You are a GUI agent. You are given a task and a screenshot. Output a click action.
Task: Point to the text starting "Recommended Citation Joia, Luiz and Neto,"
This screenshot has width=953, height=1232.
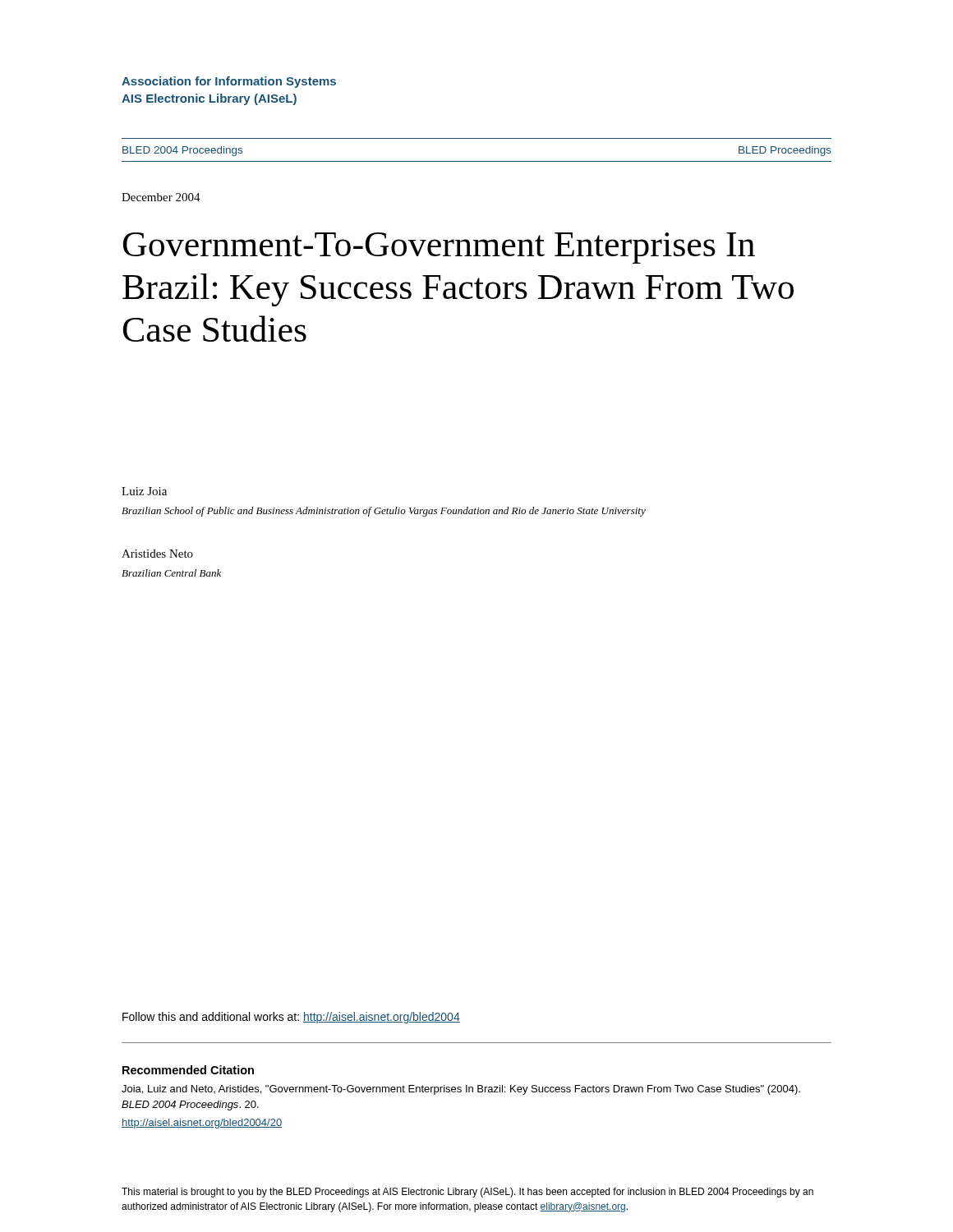(476, 1096)
